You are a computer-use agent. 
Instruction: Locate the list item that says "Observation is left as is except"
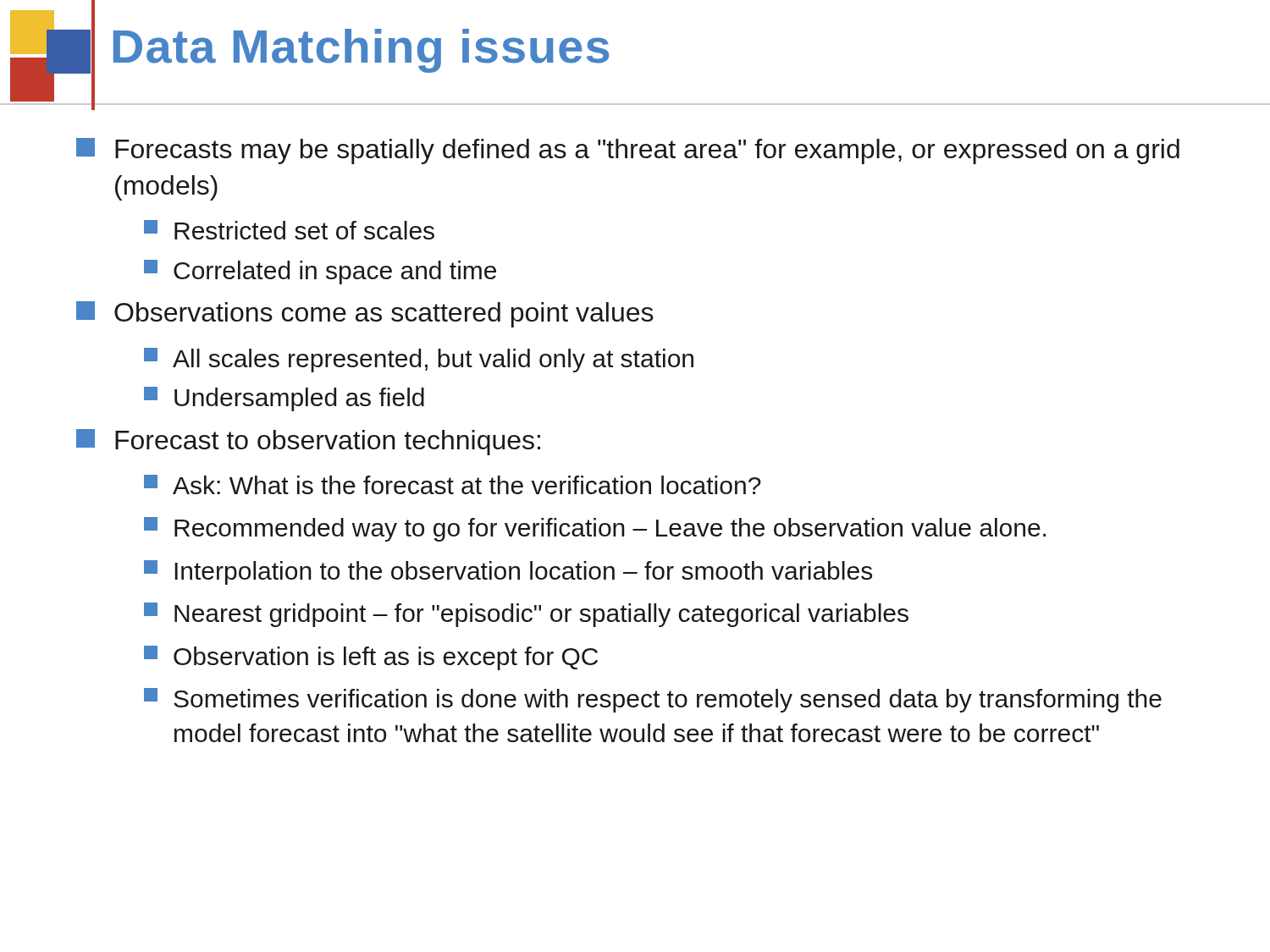pyautogui.click(x=371, y=658)
